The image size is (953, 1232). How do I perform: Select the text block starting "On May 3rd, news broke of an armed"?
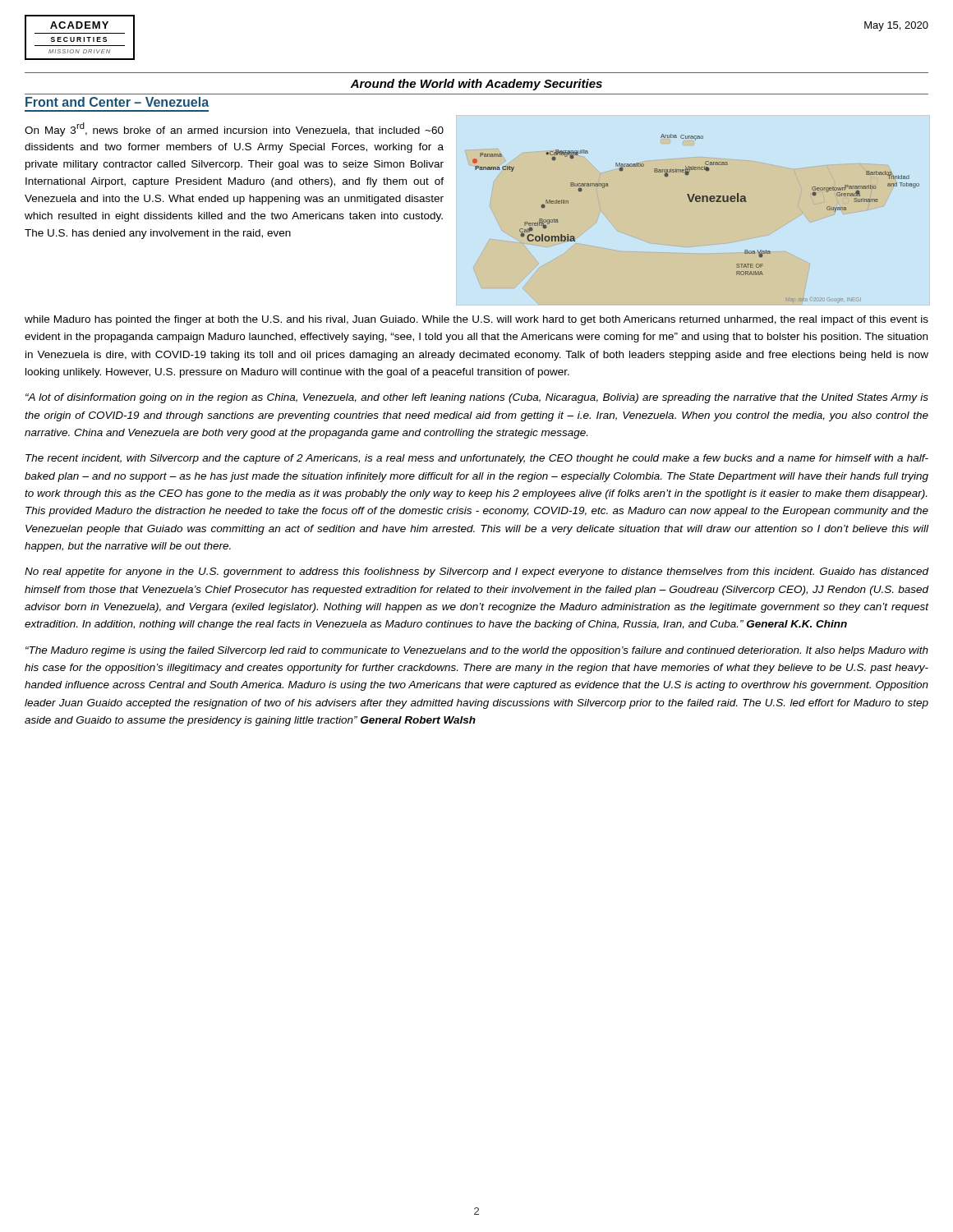click(x=234, y=181)
